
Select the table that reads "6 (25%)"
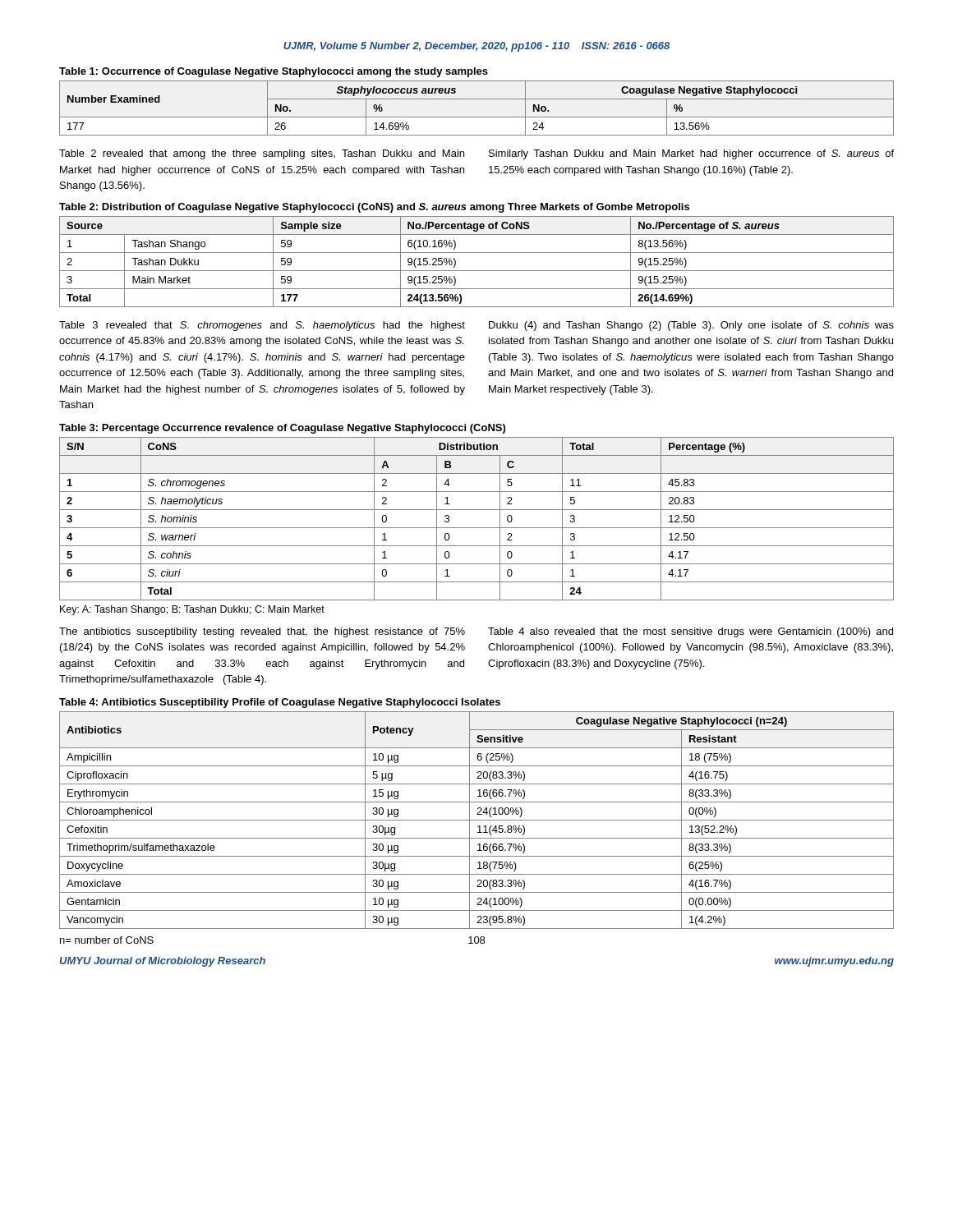click(476, 820)
